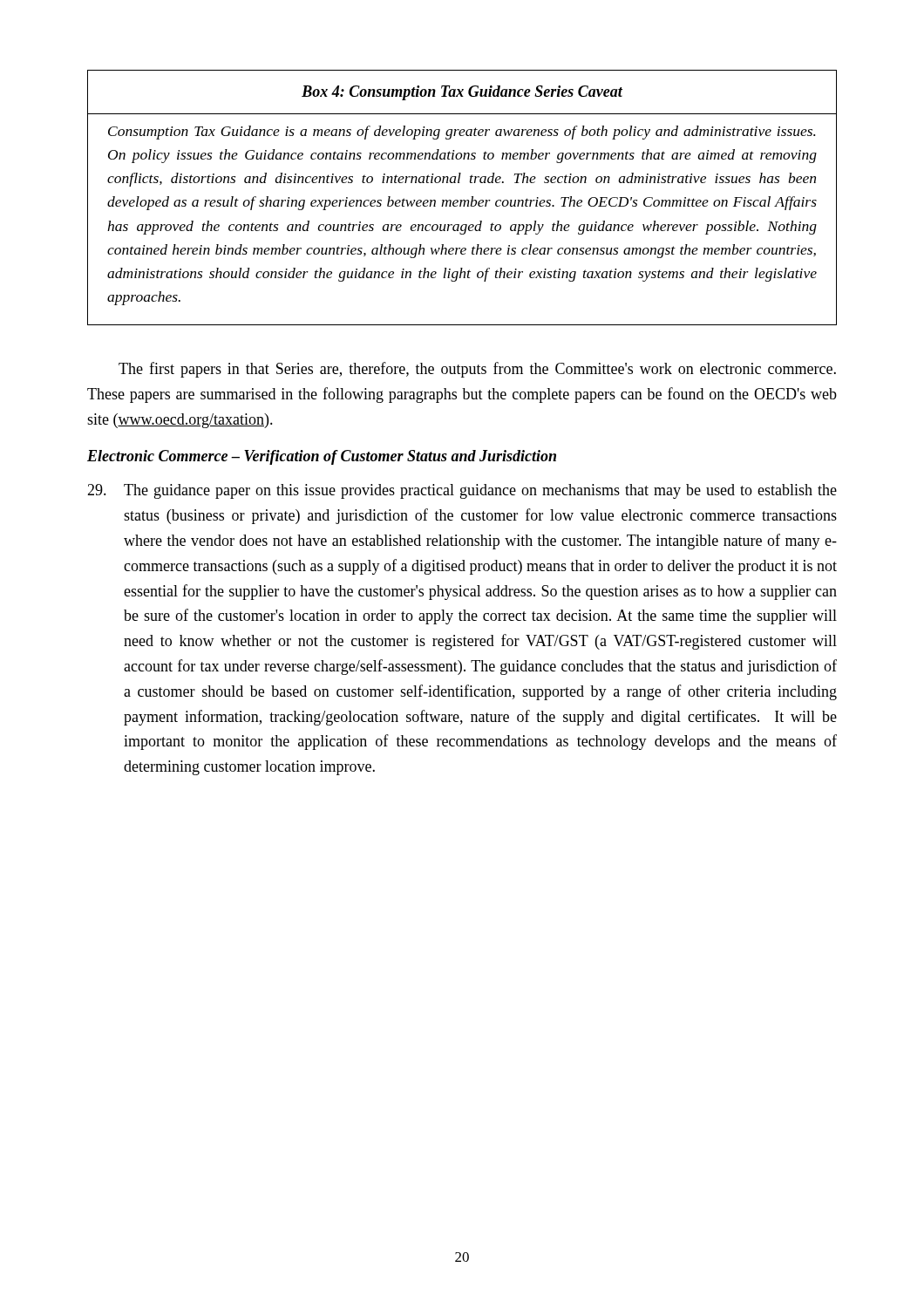This screenshot has width=924, height=1308.
Task: Find the text starting "The guidance paper on"
Action: point(462,629)
